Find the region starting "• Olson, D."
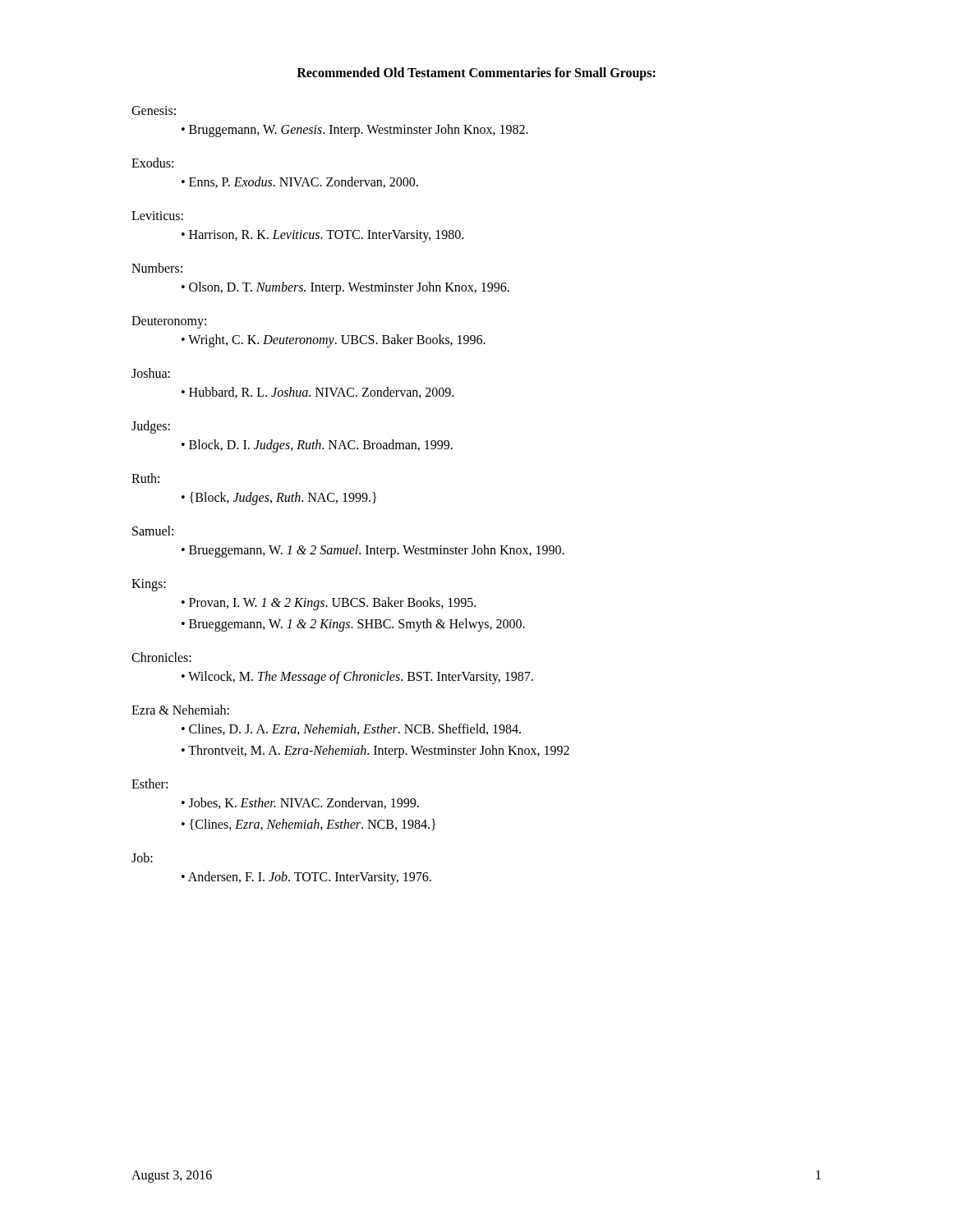Image resolution: width=953 pixels, height=1232 pixels. (345, 287)
